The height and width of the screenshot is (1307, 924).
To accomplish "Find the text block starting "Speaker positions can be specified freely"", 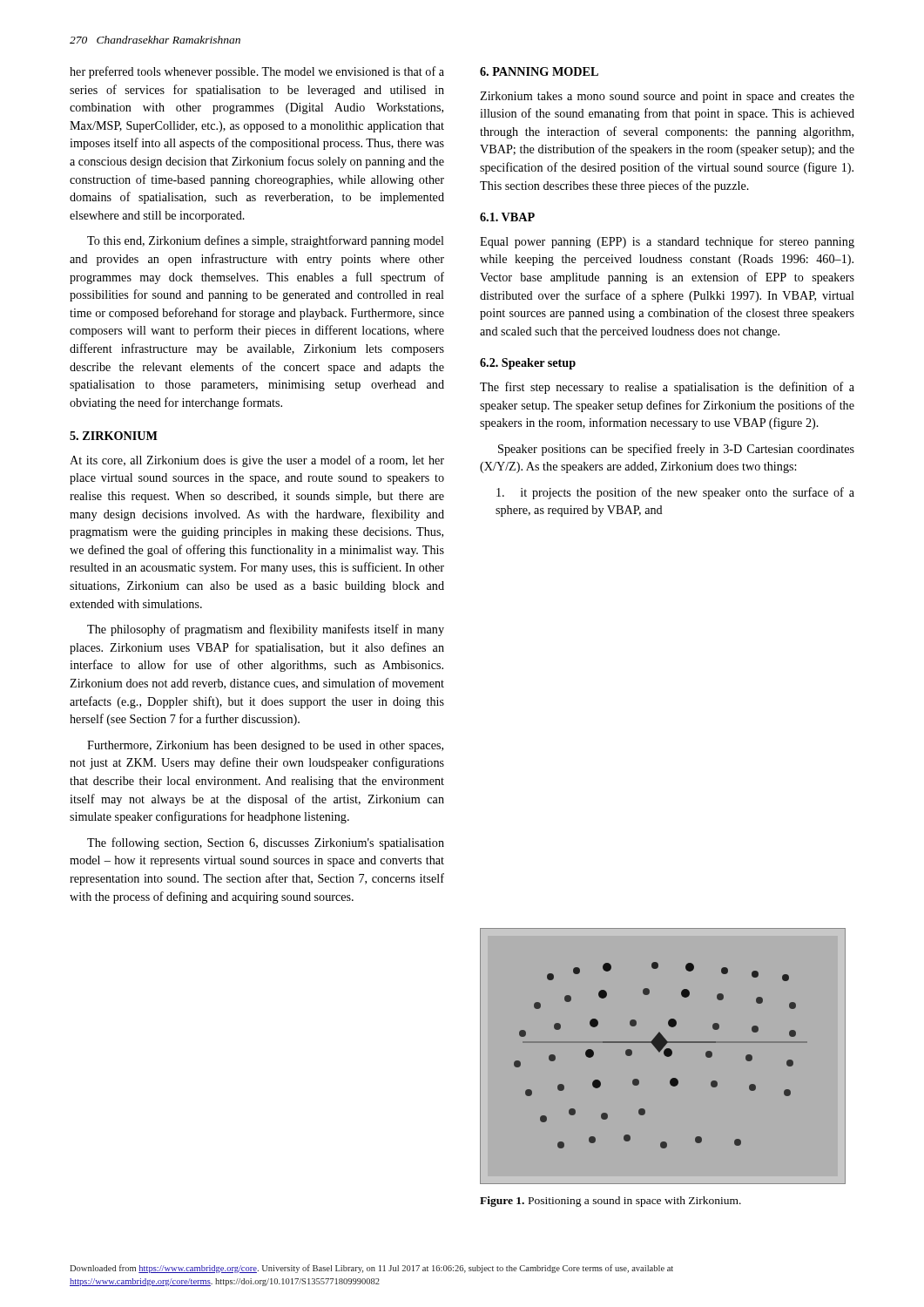I will click(x=667, y=458).
